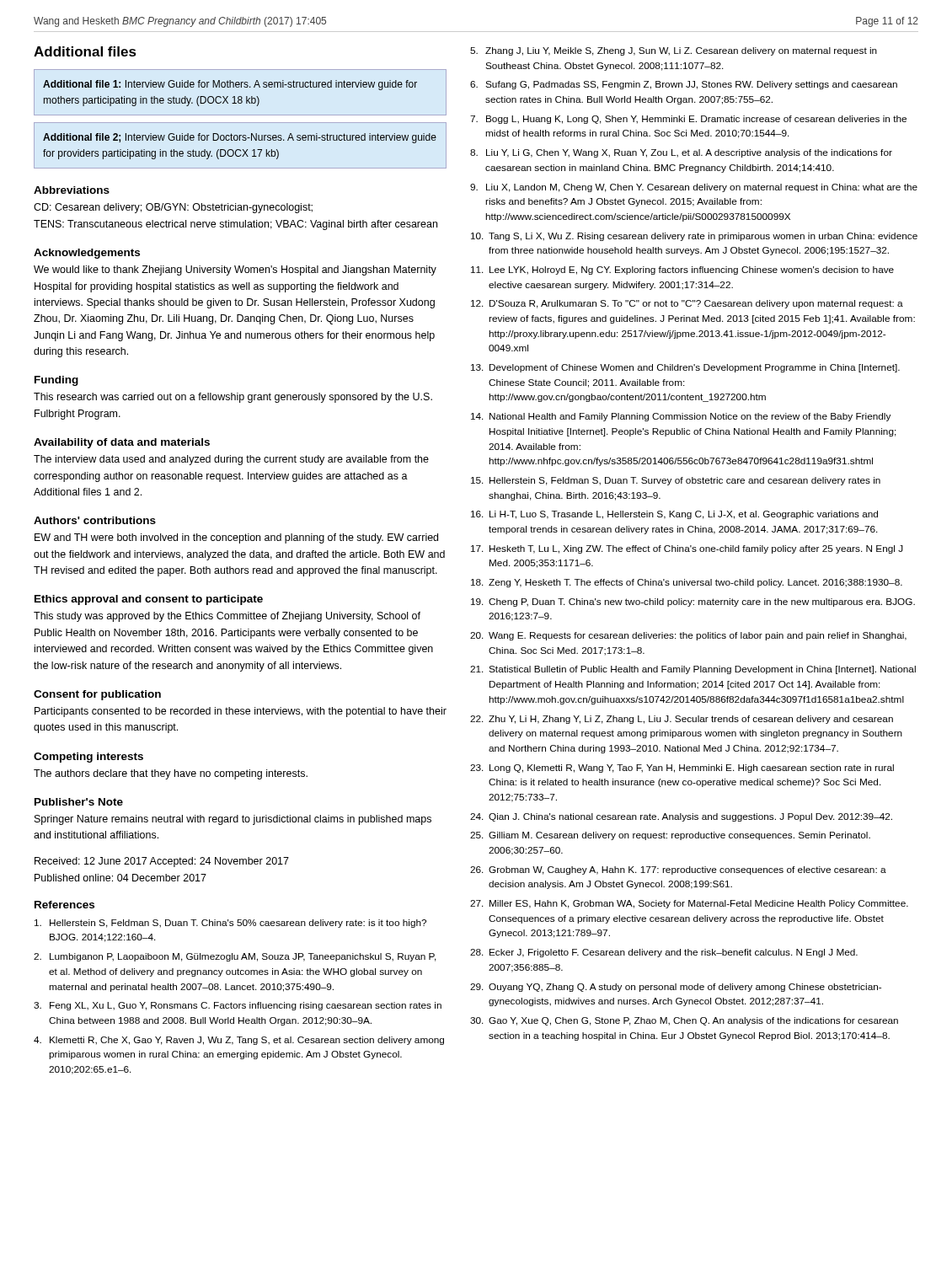Navigate to the text starting "3.Feng XL, Xu L, Guo Y, Ronsmans C."
This screenshot has height=1264, width=952.
click(x=240, y=1014)
